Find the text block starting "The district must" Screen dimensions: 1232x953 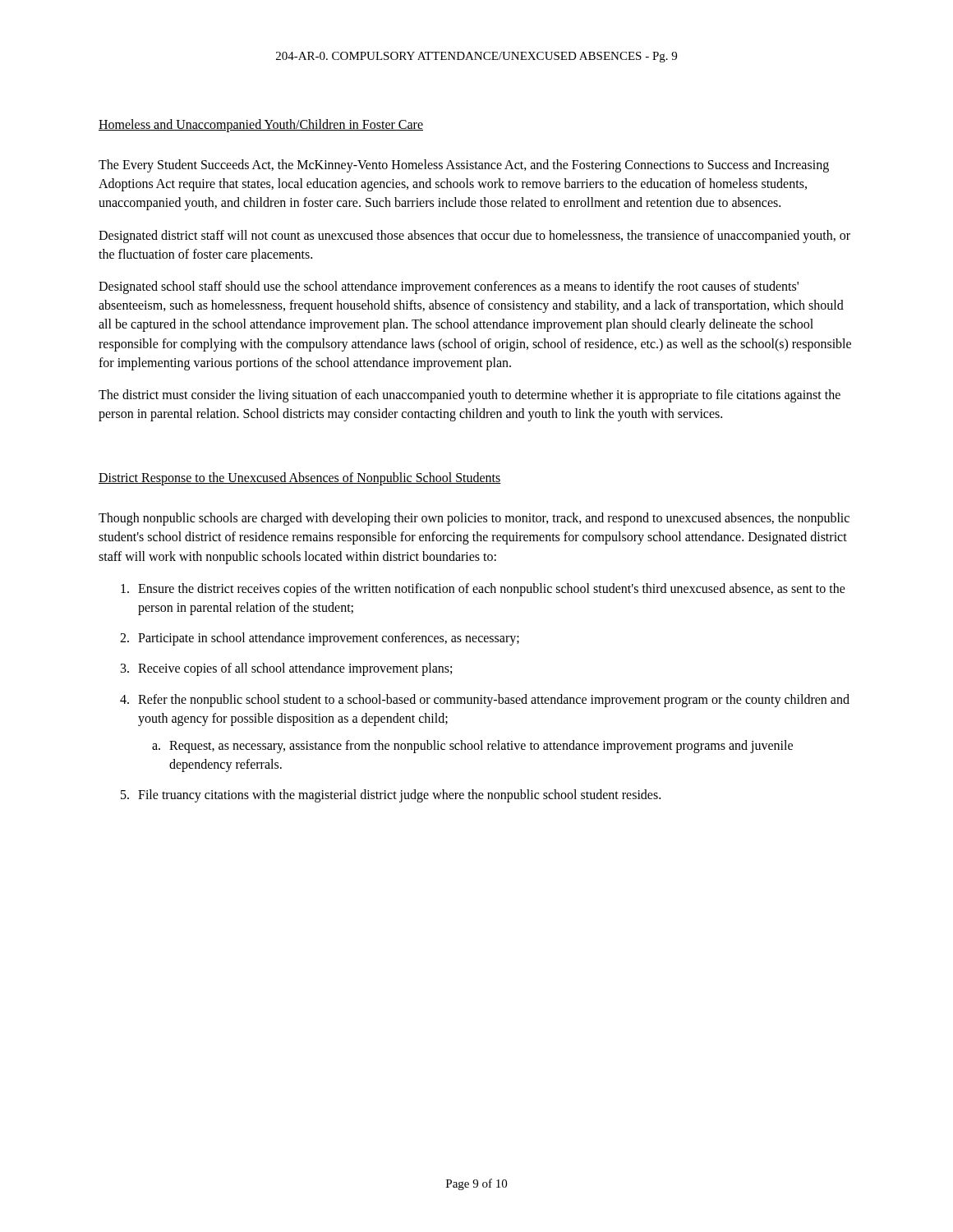click(x=470, y=404)
